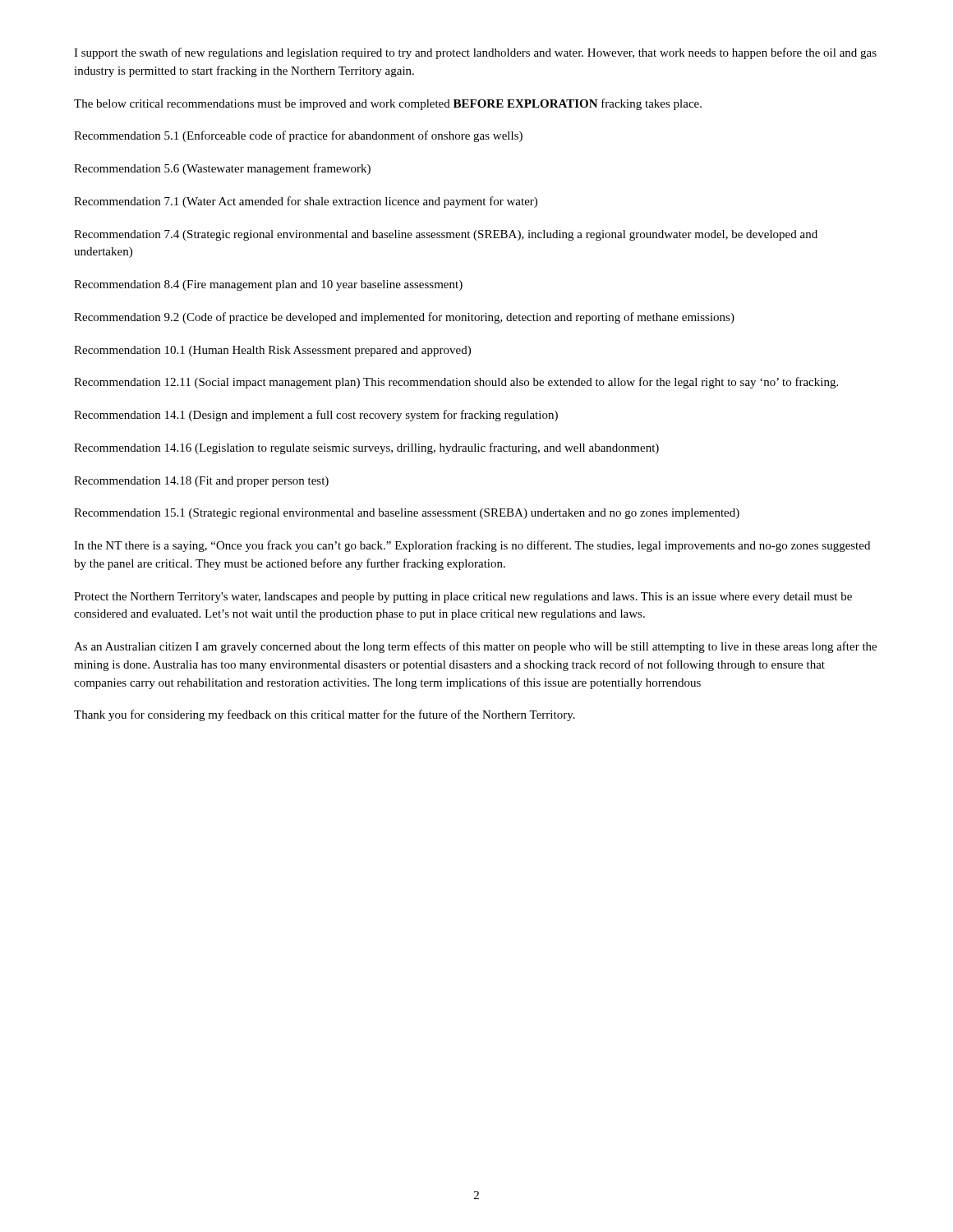Locate the text block with the text "Recommendation 10.1 (Human"
The width and height of the screenshot is (953, 1232).
[273, 349]
